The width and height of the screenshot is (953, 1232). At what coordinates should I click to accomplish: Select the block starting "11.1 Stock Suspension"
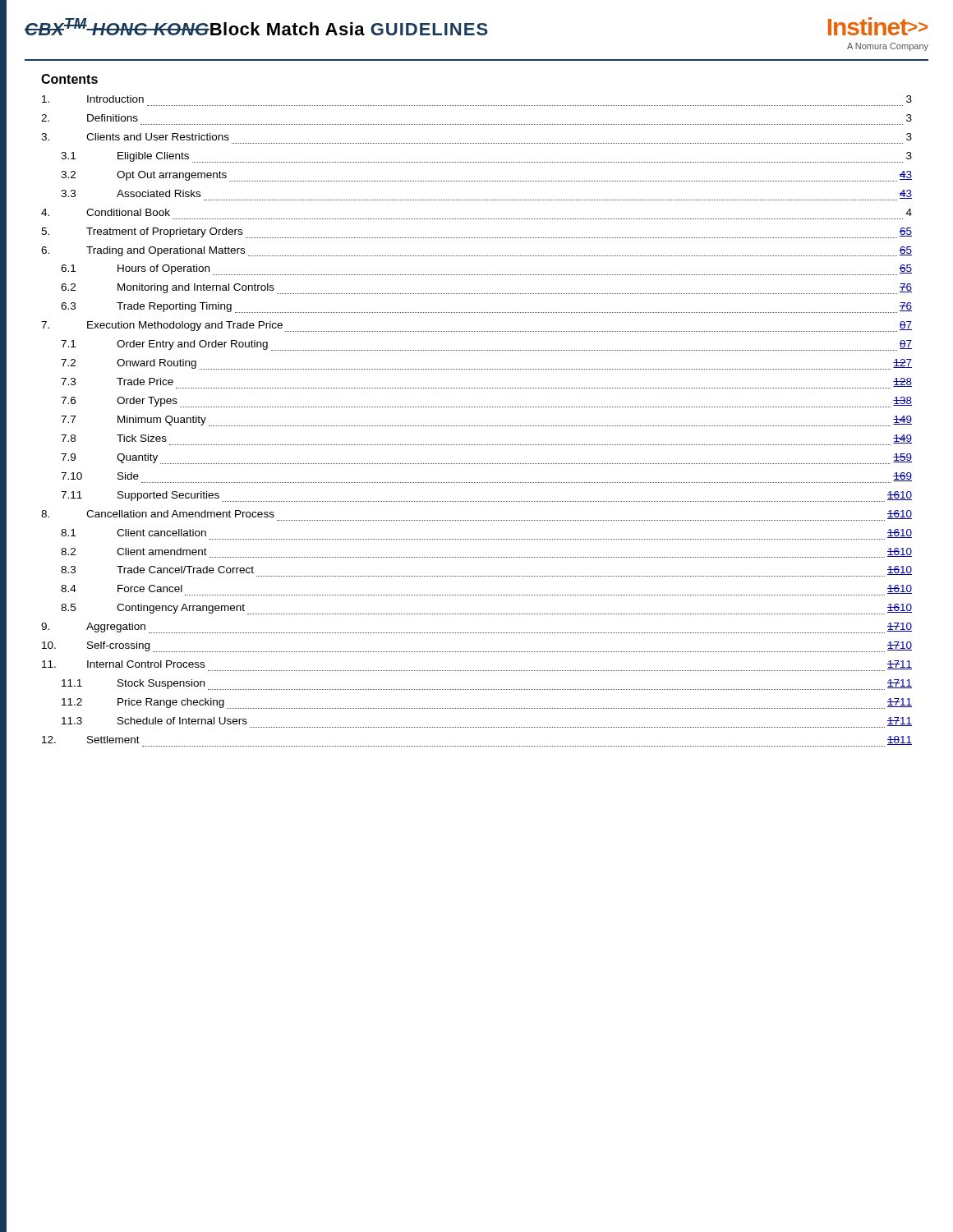(x=476, y=684)
